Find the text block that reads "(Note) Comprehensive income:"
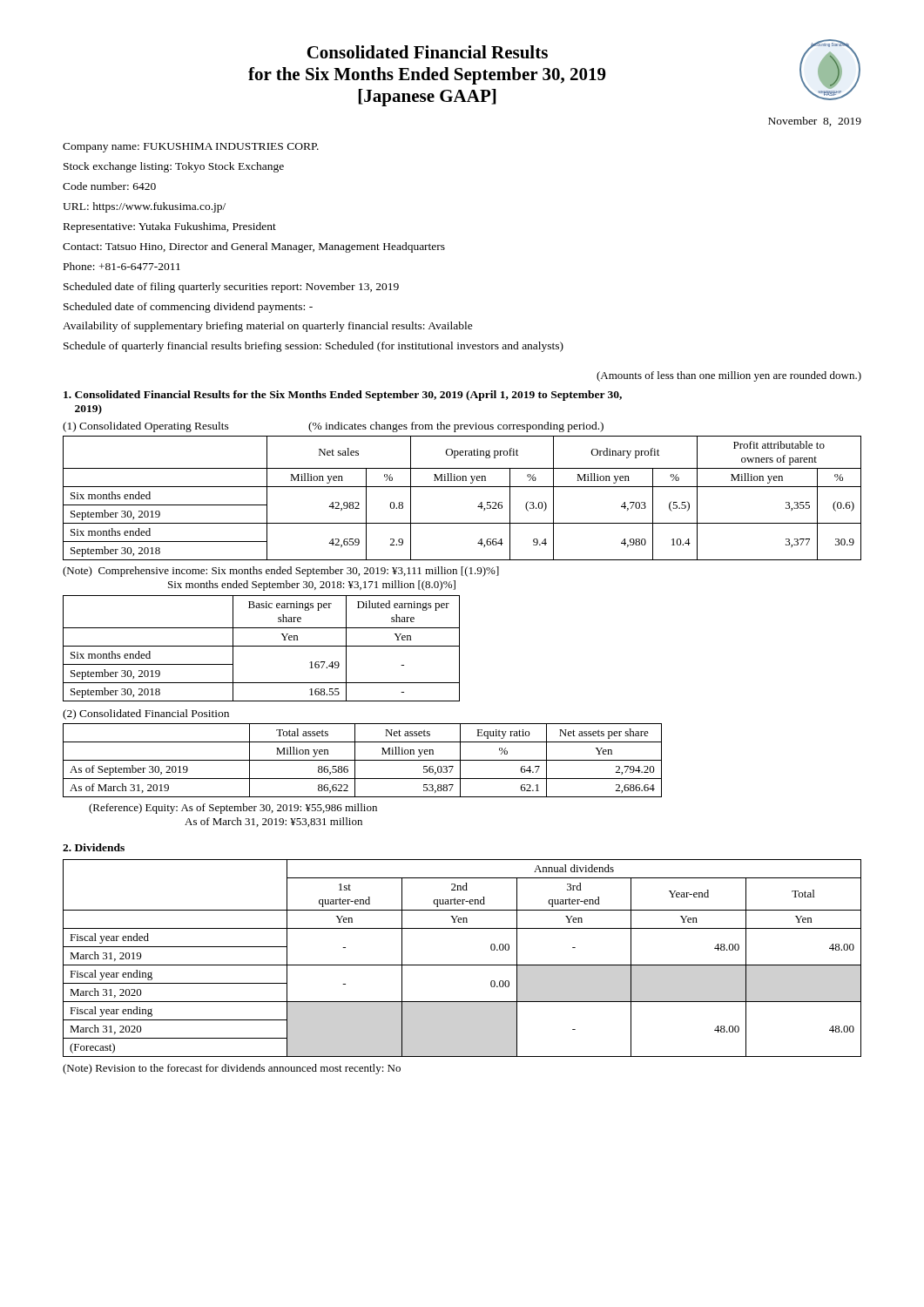Screen dimensions: 1307x924 [281, 577]
